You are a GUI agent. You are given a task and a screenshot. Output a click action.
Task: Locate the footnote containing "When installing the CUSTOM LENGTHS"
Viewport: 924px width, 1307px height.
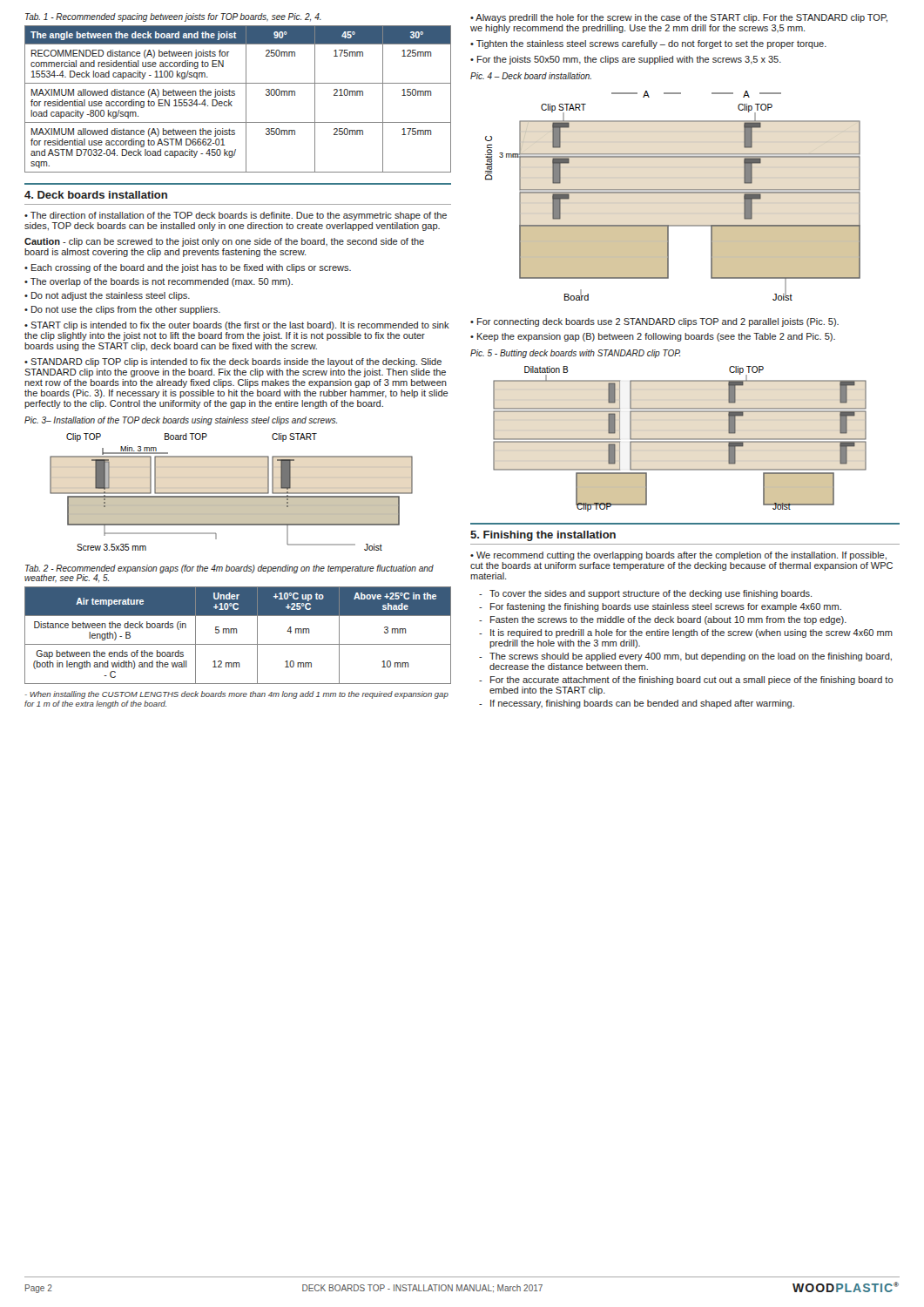pyautogui.click(x=236, y=699)
